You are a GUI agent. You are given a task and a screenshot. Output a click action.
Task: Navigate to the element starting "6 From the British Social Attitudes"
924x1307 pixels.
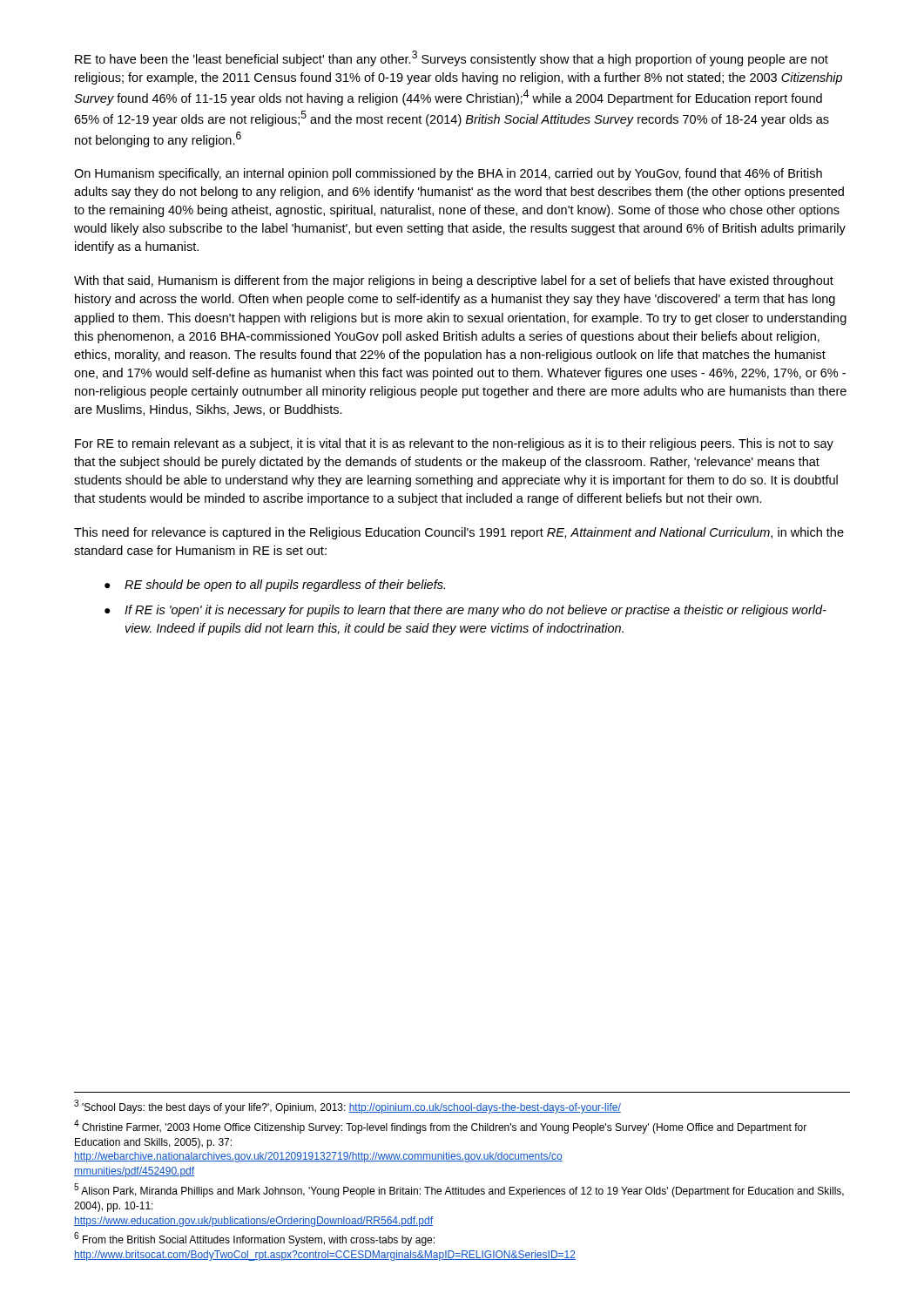(x=325, y=1246)
